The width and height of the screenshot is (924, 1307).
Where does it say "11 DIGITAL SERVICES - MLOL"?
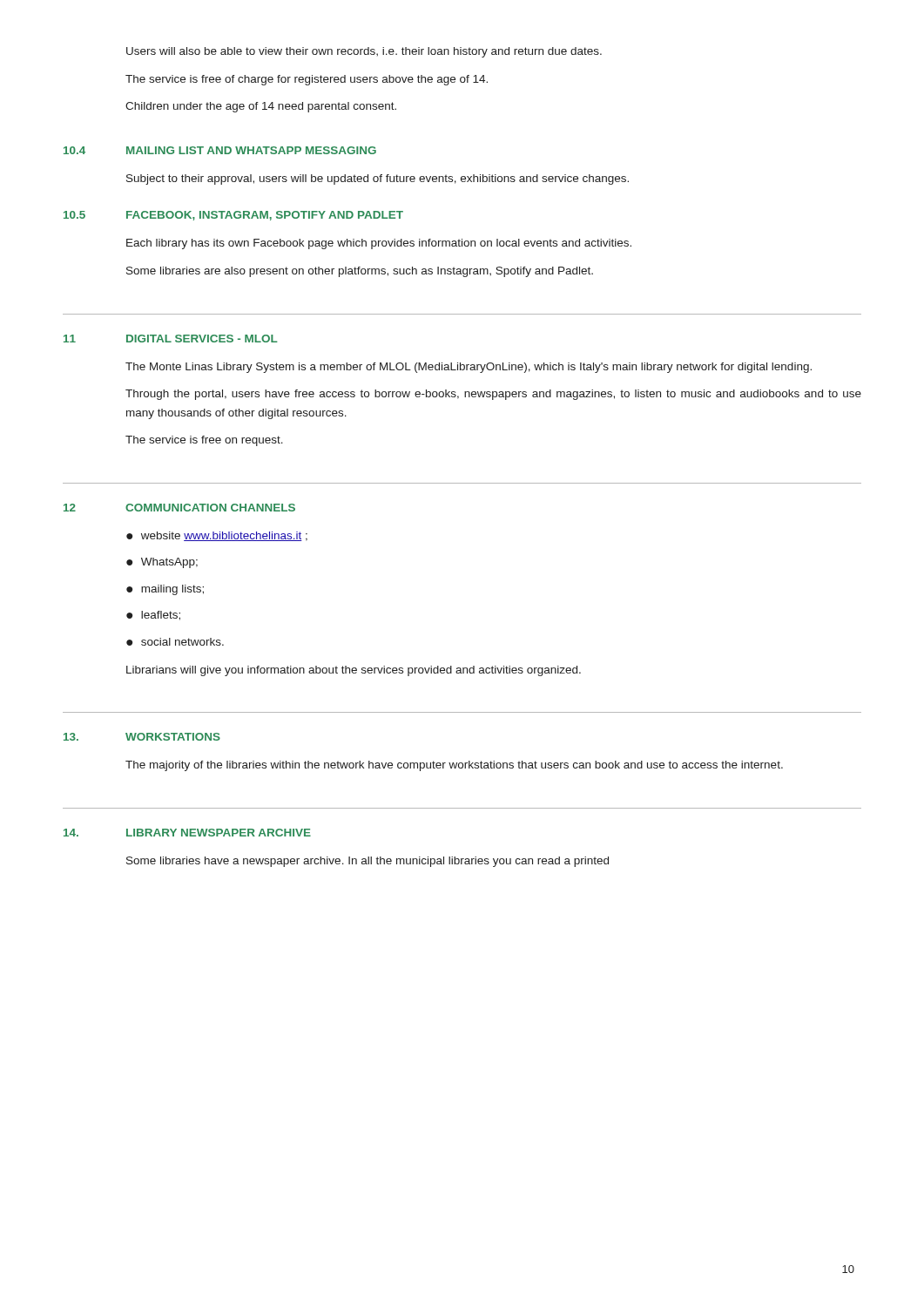pos(170,338)
